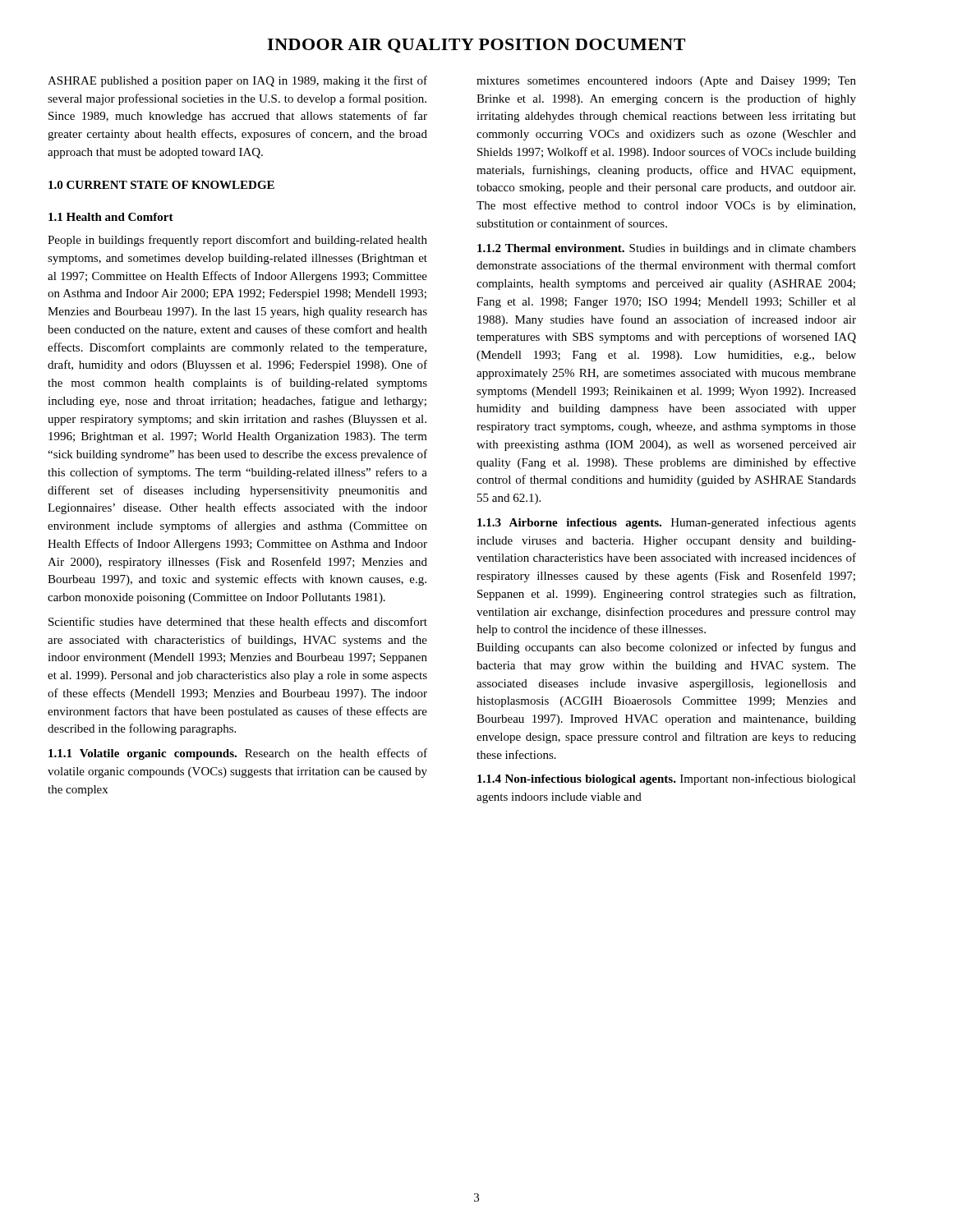The image size is (953, 1232).
Task: Locate the block of text that opens with "mixtures sometimes encountered indoors"
Action: pos(666,153)
